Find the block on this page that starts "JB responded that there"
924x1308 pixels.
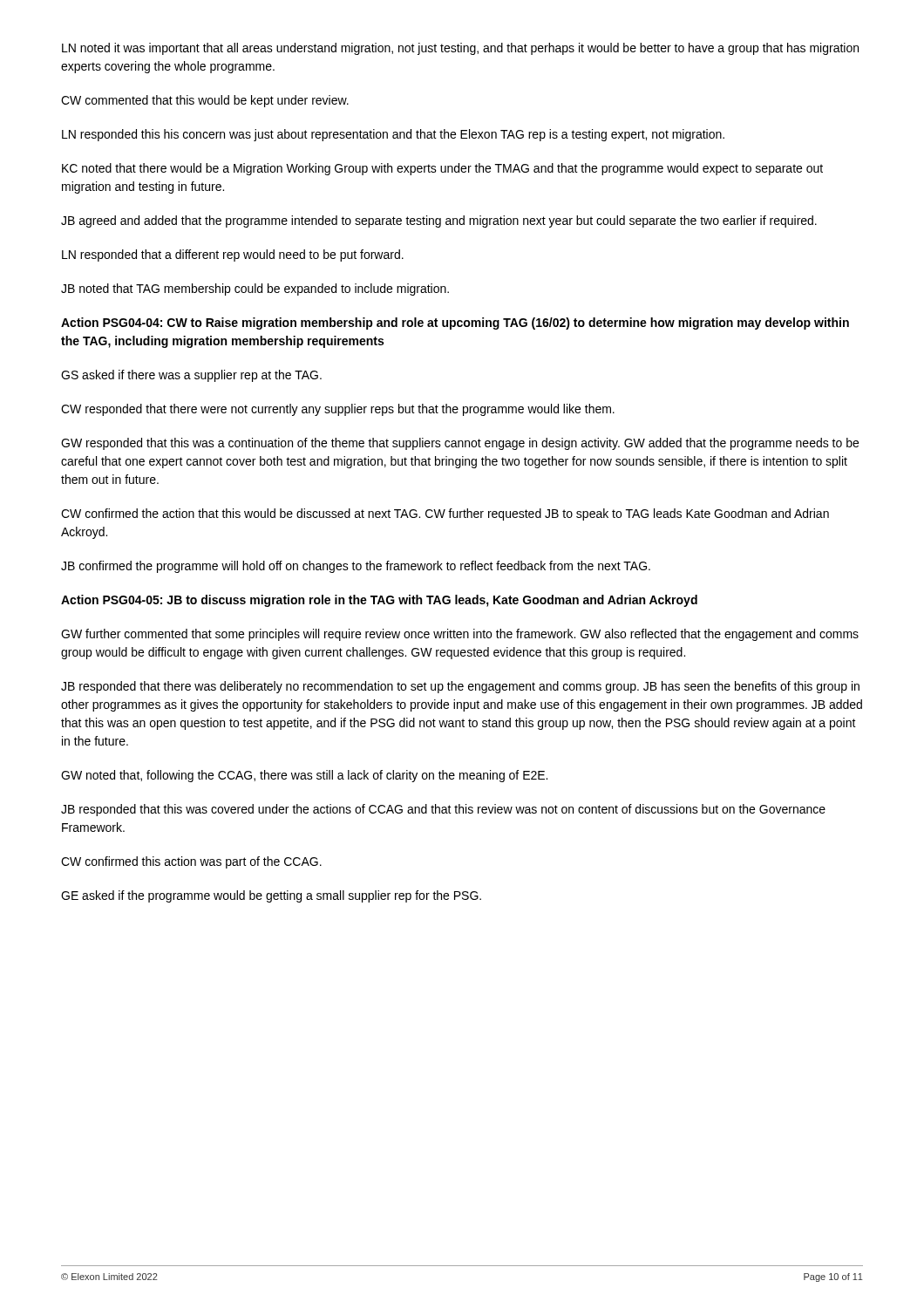tap(462, 714)
